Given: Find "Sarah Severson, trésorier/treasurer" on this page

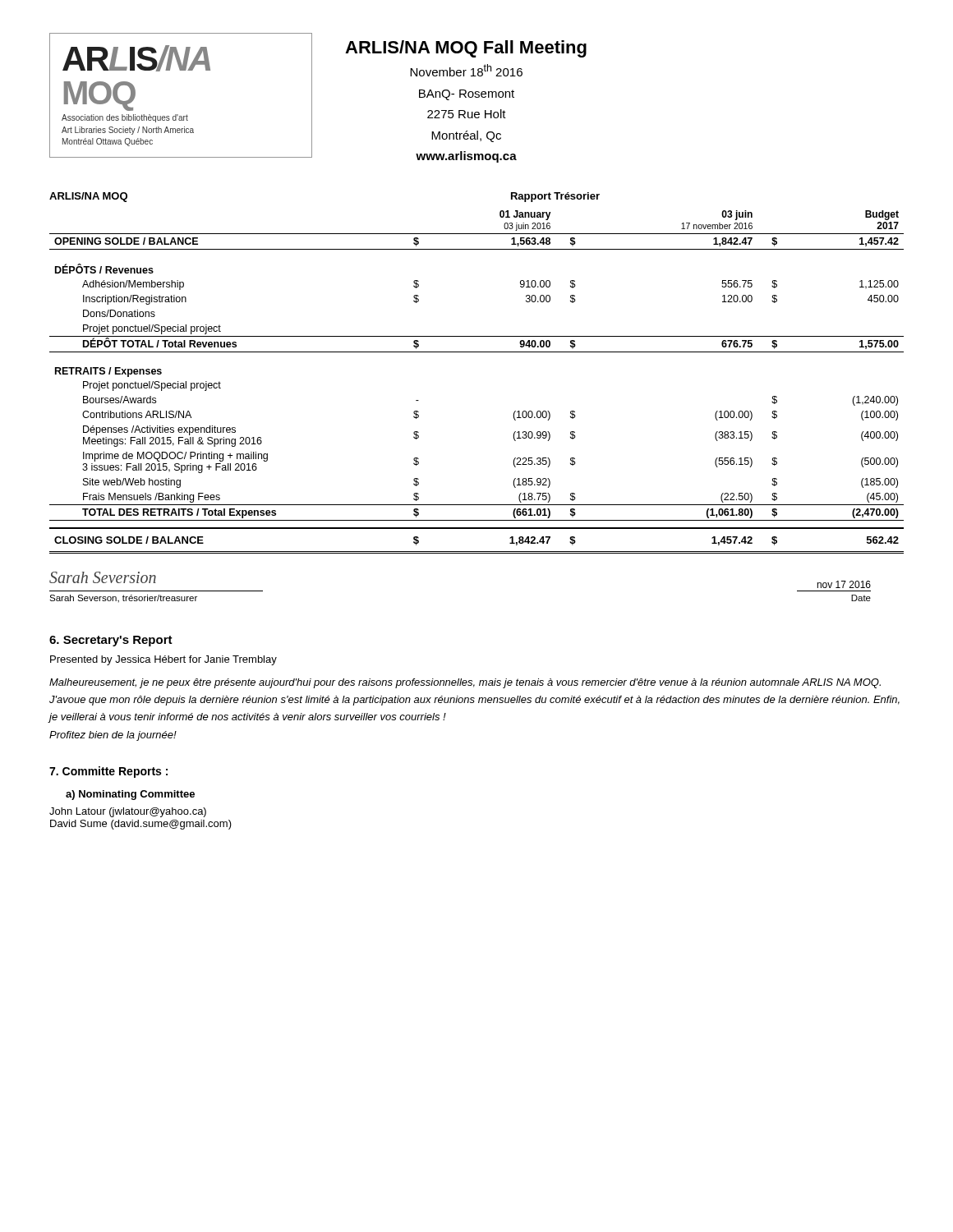Looking at the screenshot, I should point(123,598).
